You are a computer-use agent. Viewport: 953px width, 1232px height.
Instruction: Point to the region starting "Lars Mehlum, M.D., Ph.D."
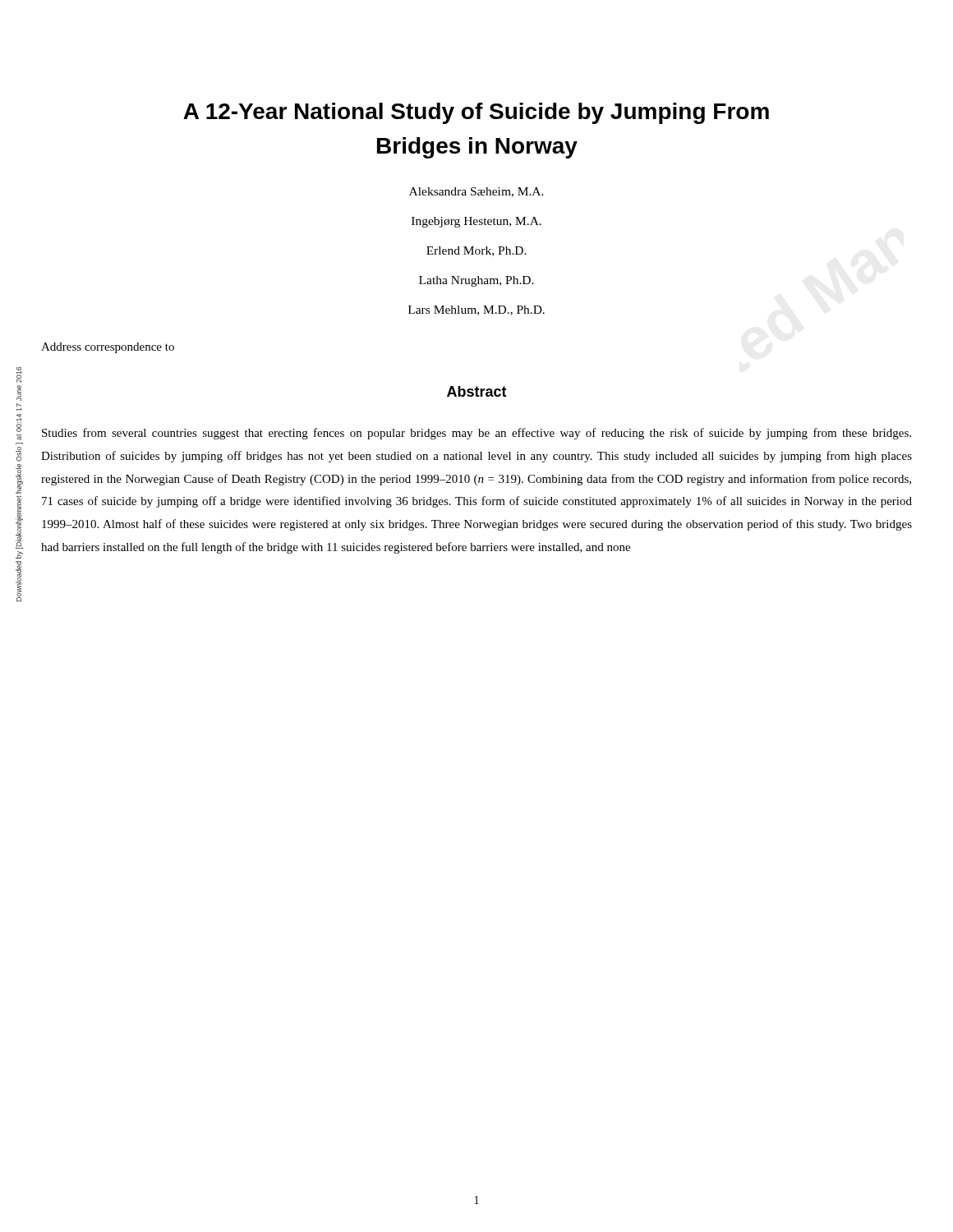tap(476, 309)
